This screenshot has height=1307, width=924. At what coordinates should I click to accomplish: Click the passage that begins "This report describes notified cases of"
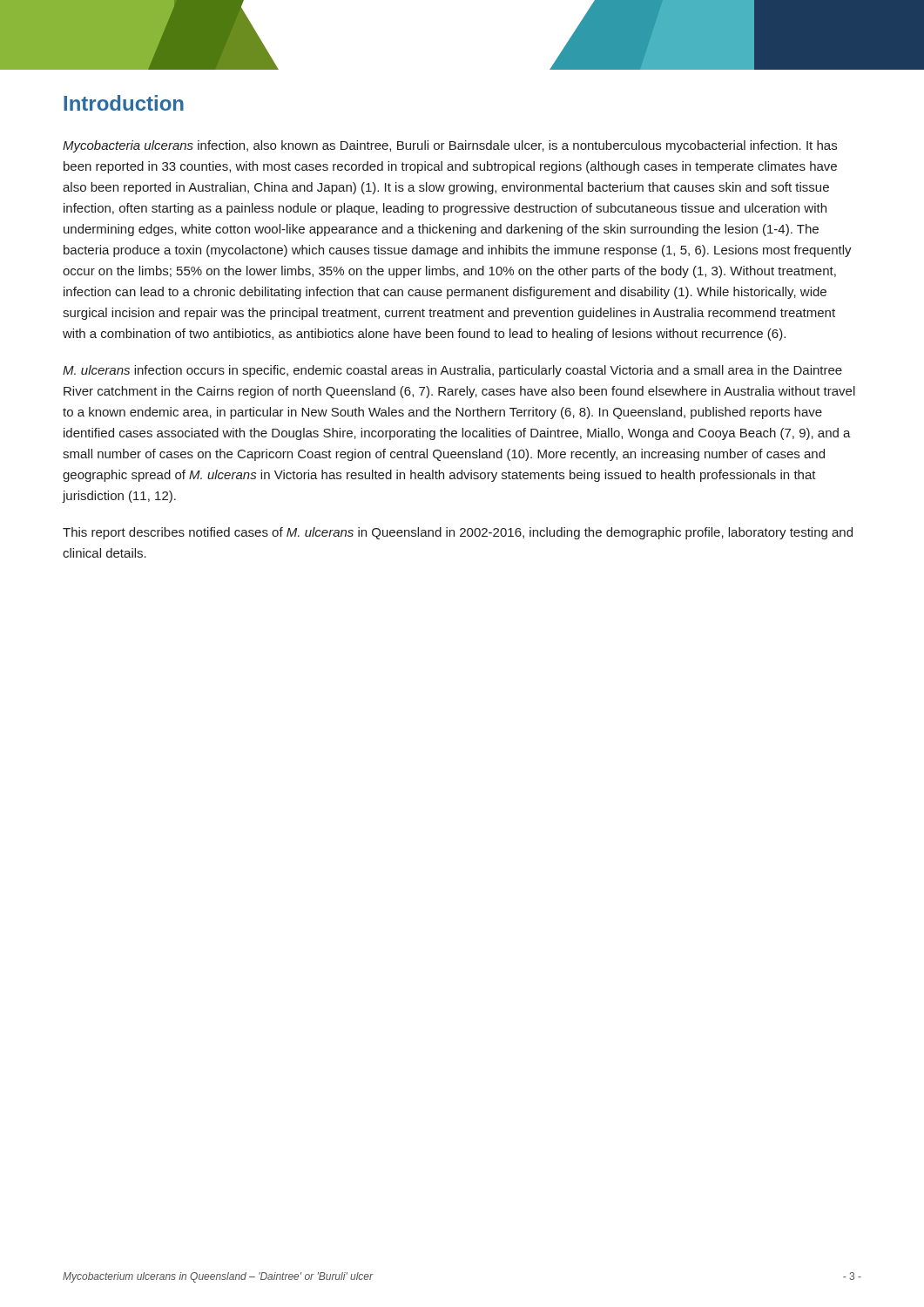pos(458,542)
